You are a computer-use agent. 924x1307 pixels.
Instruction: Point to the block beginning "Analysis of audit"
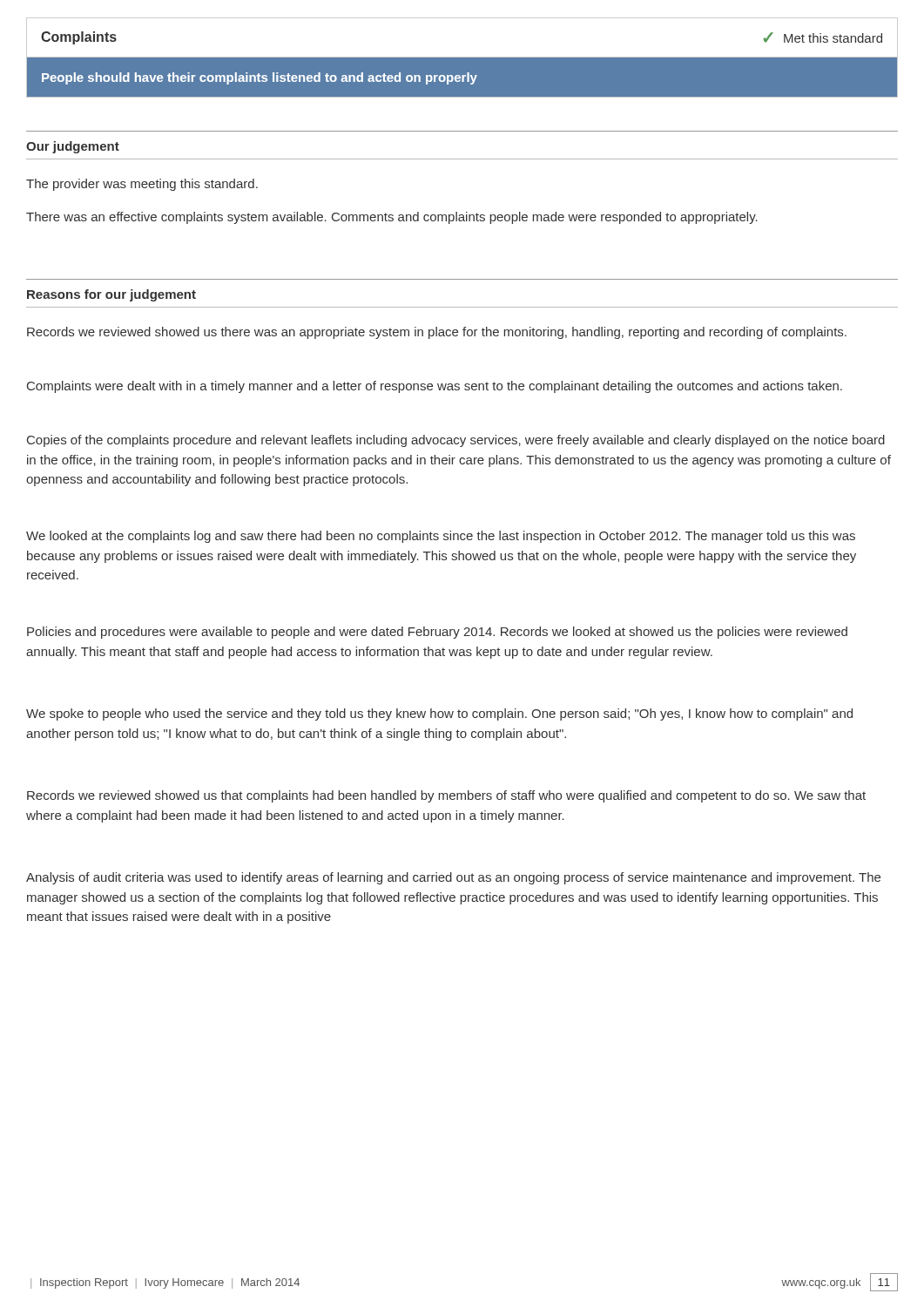(454, 897)
